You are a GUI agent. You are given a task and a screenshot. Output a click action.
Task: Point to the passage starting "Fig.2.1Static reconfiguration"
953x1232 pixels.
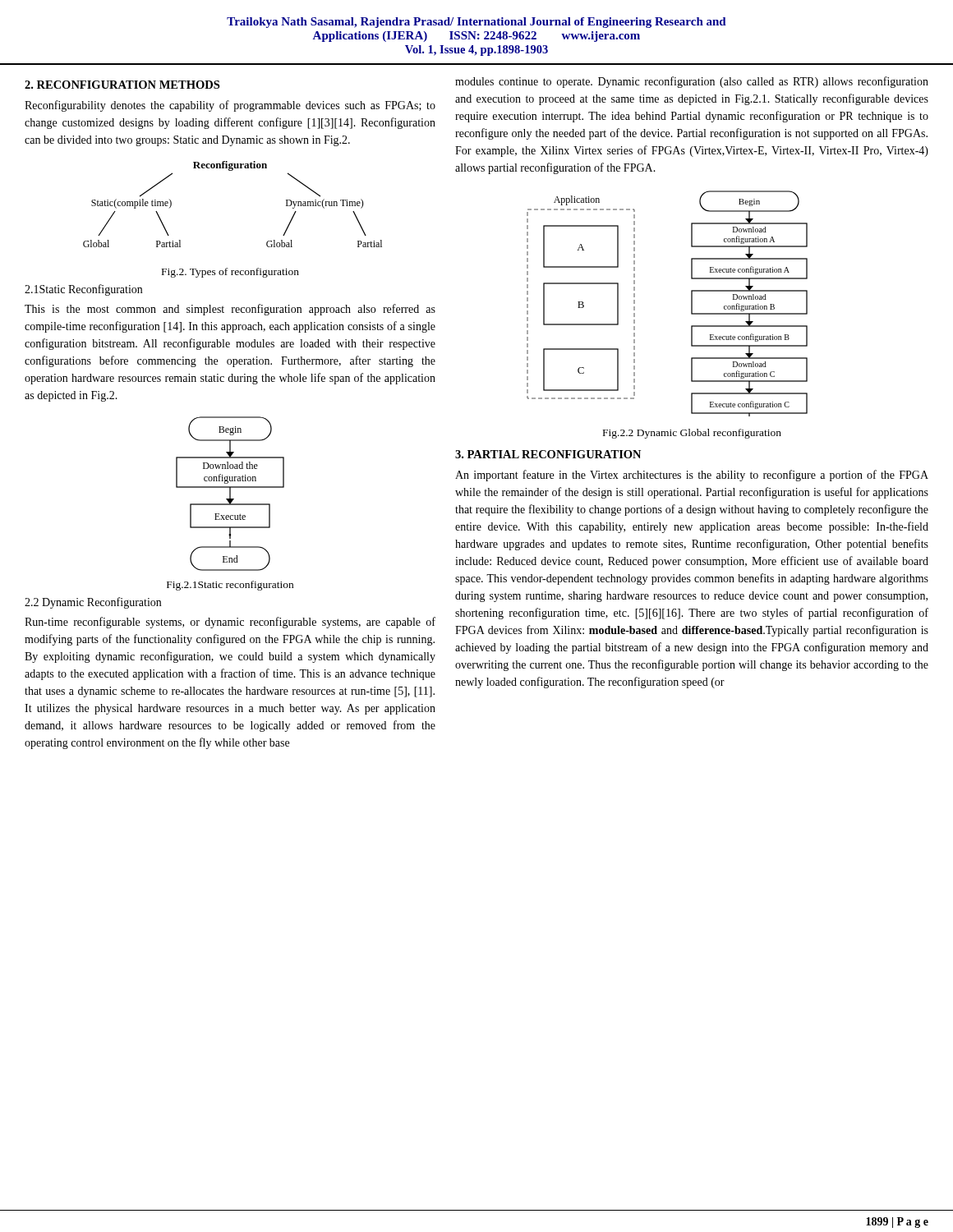pyautogui.click(x=230, y=584)
